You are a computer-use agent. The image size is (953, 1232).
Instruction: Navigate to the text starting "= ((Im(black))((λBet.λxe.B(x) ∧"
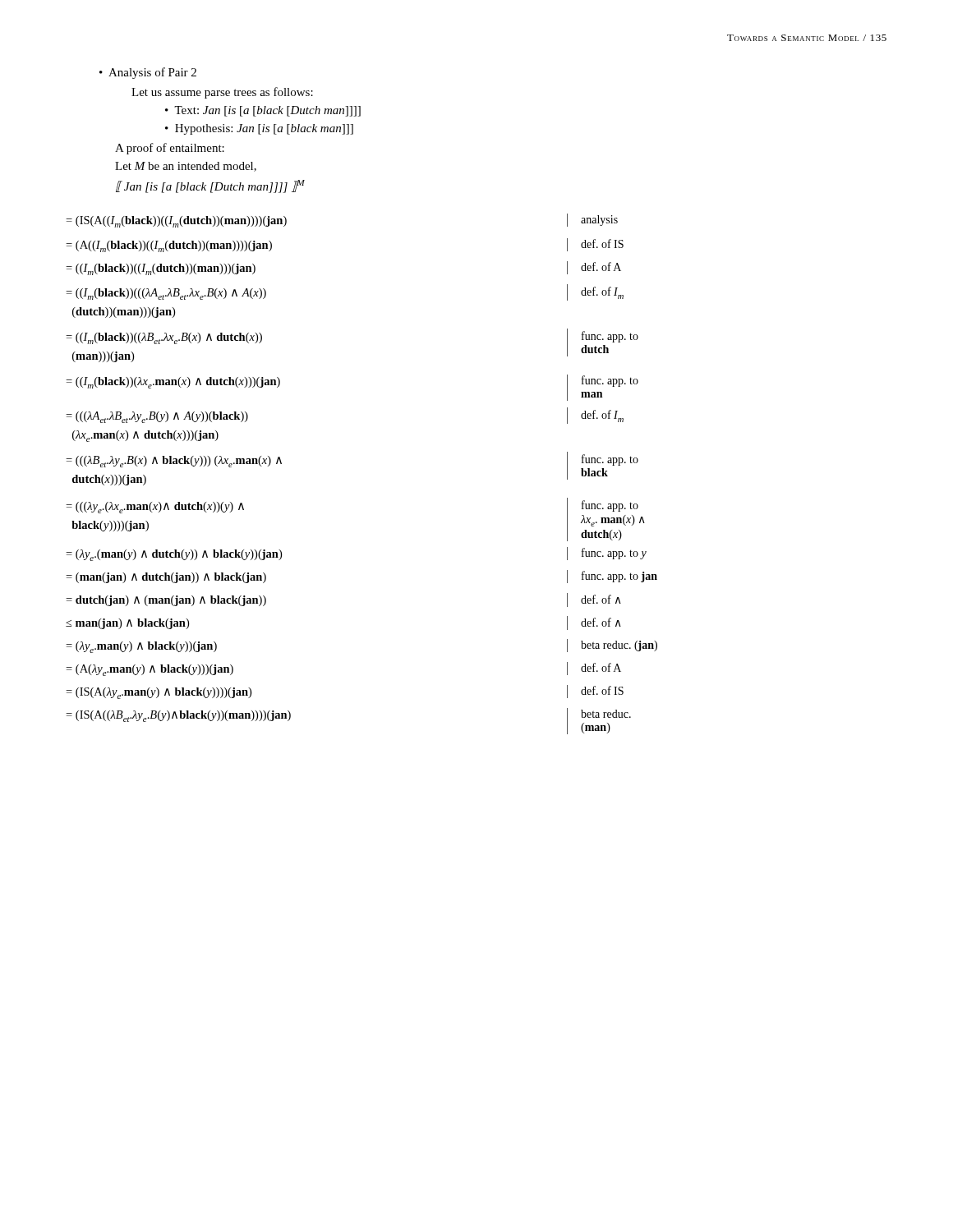97,343
